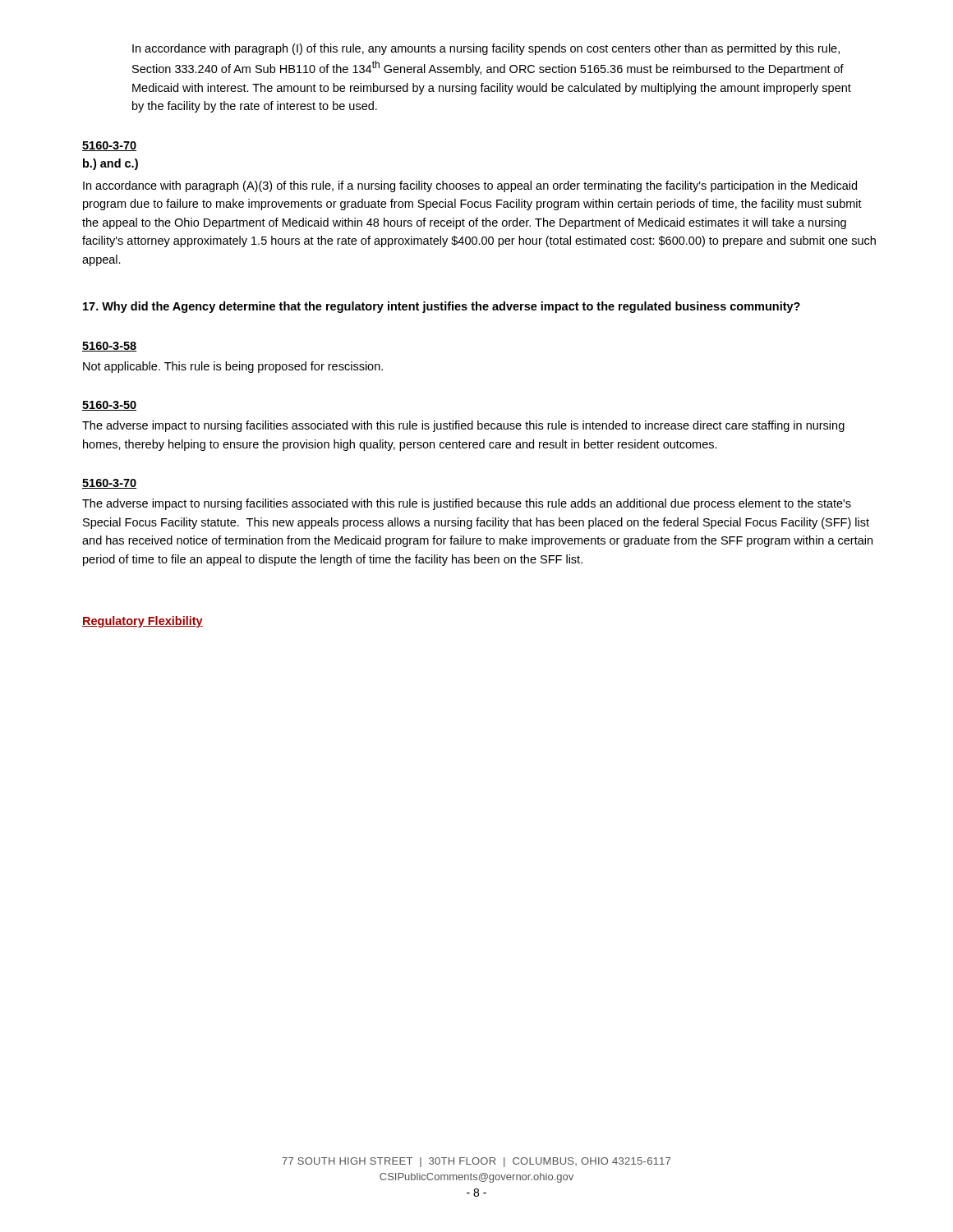Locate the text block containing "In accordance with paragraph (A)(3) of this rule,"
953x1232 pixels.
(x=479, y=222)
